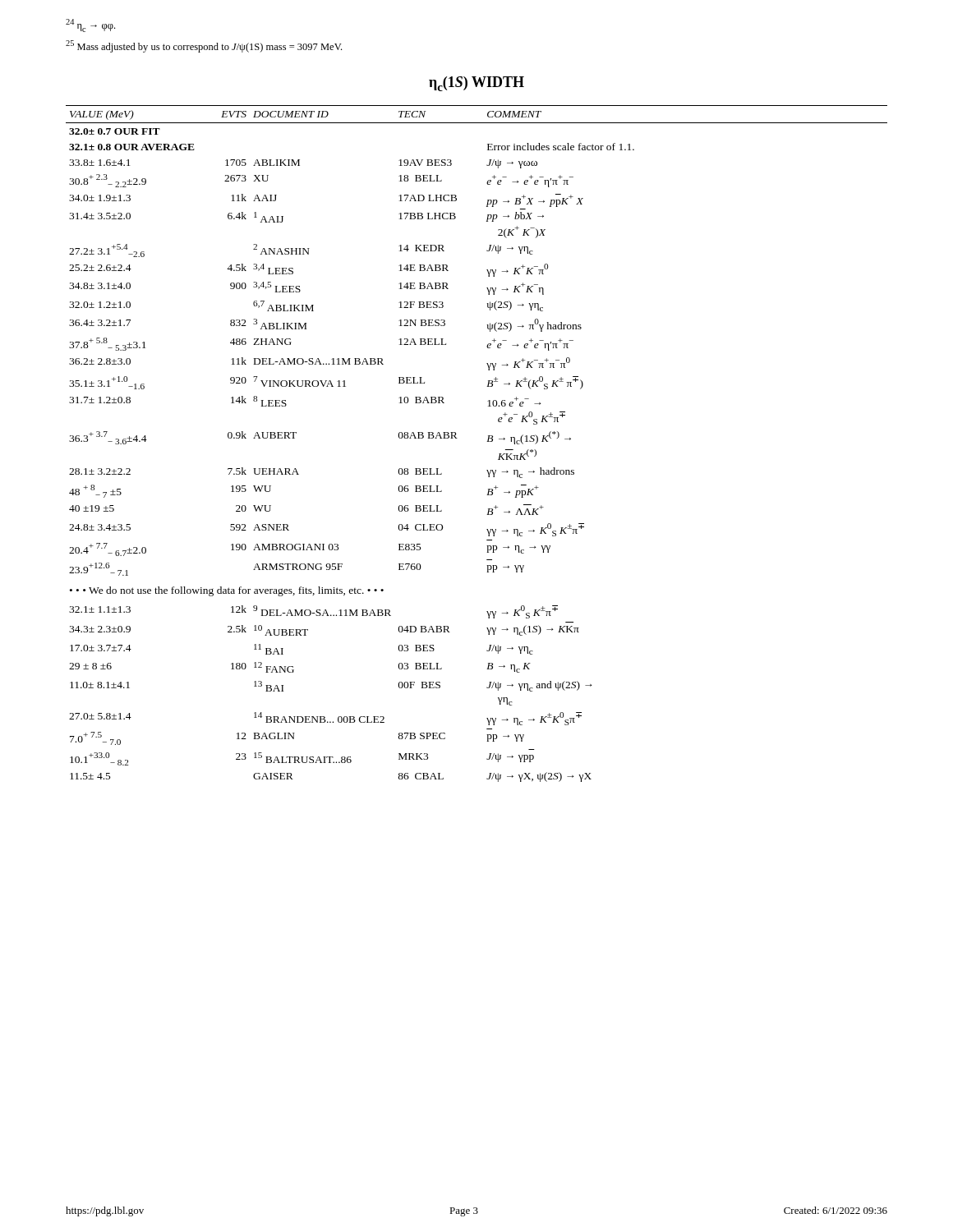Click on the title that reads "ηc(1S) WIDTH"

476,84
